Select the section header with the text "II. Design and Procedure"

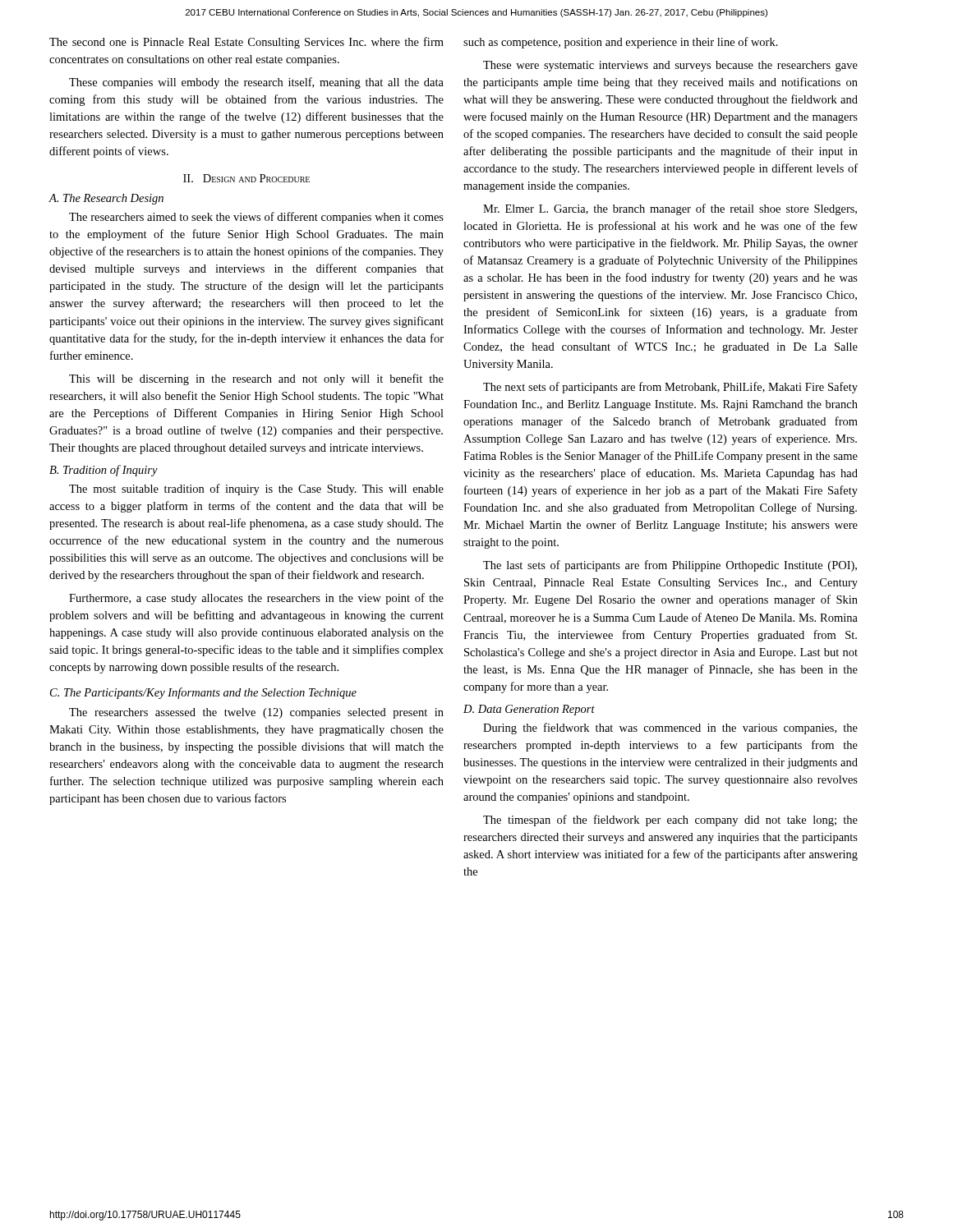pos(246,178)
